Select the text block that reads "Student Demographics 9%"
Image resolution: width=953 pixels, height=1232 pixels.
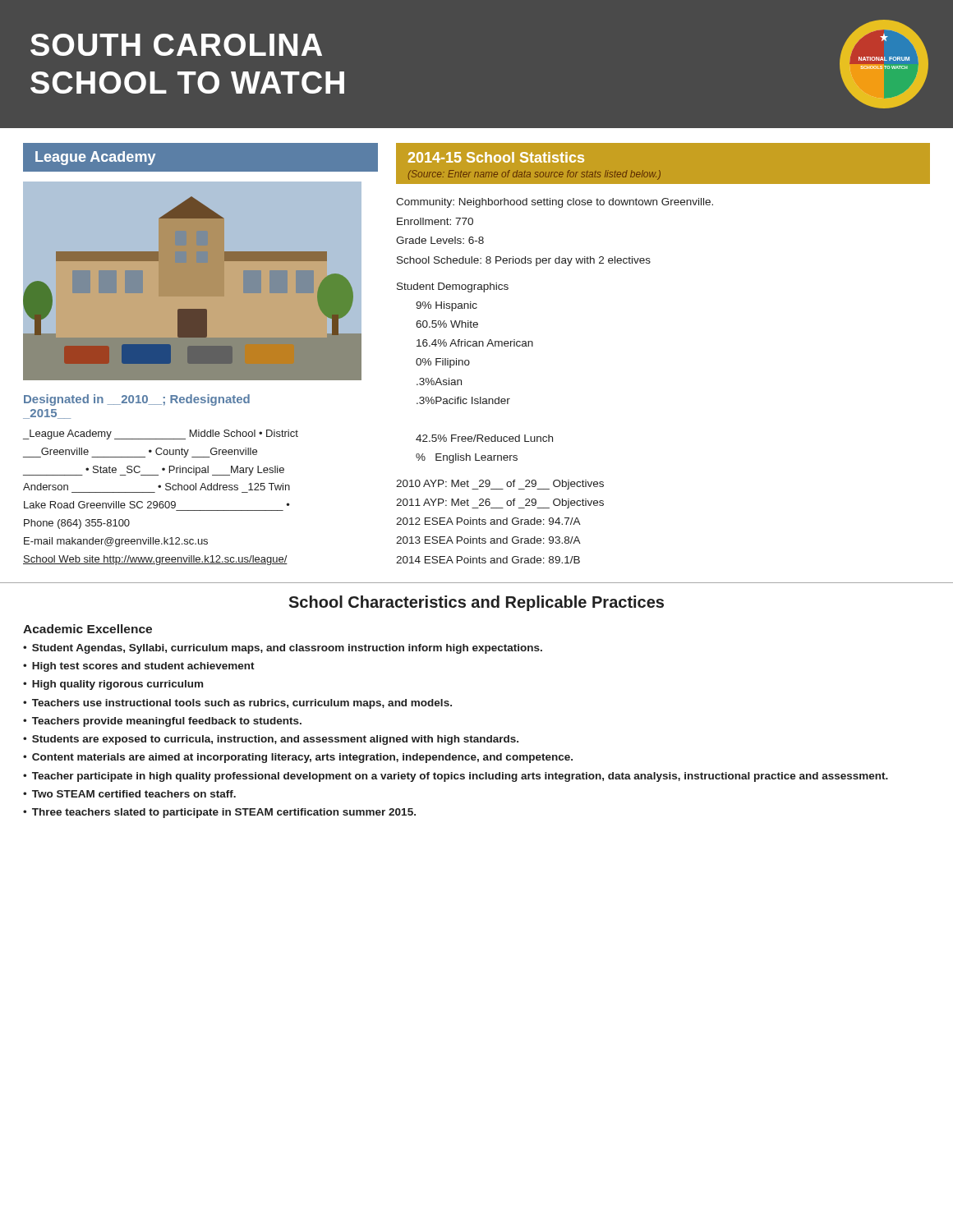[475, 373]
